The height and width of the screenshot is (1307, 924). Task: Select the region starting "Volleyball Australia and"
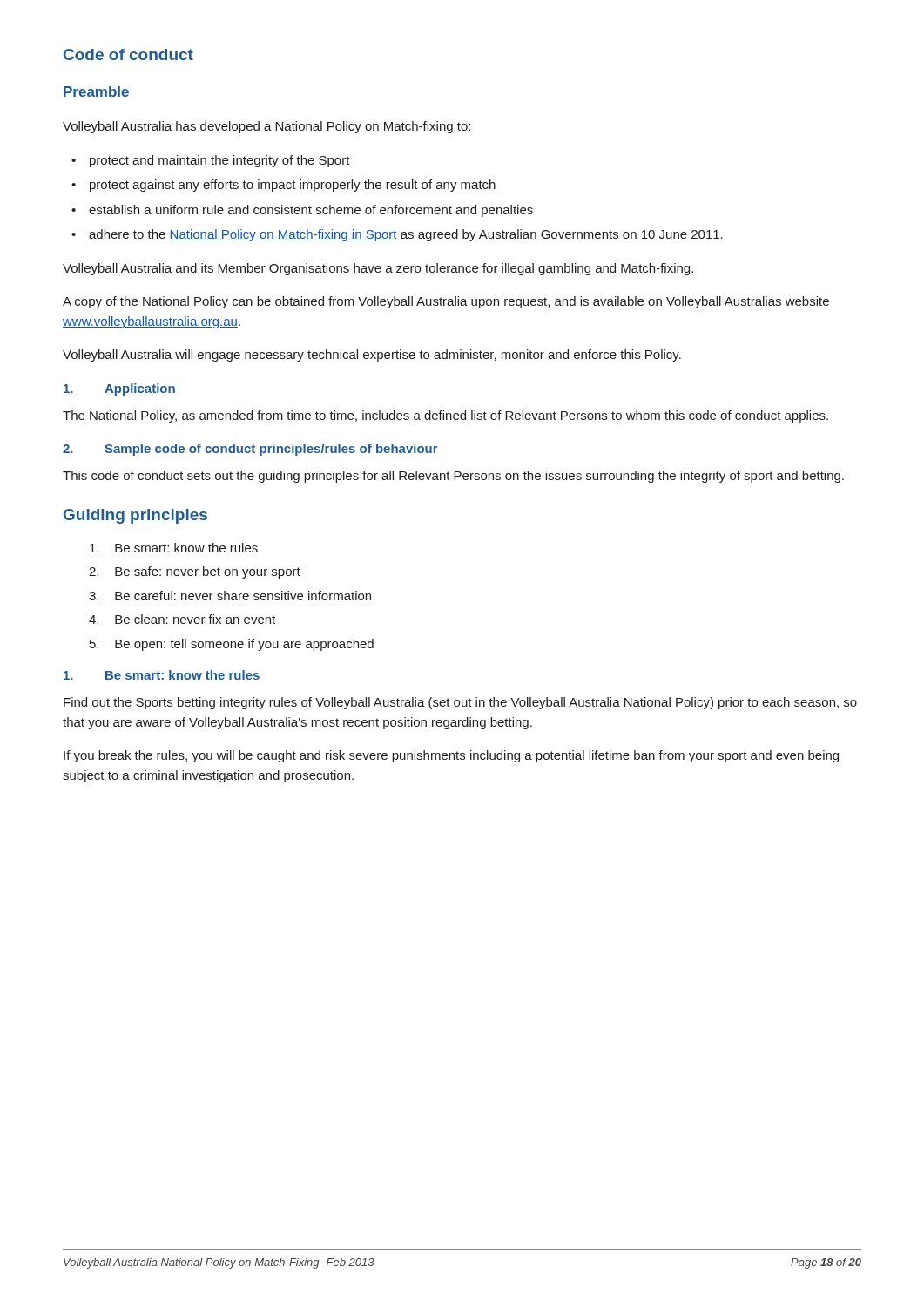point(462,268)
